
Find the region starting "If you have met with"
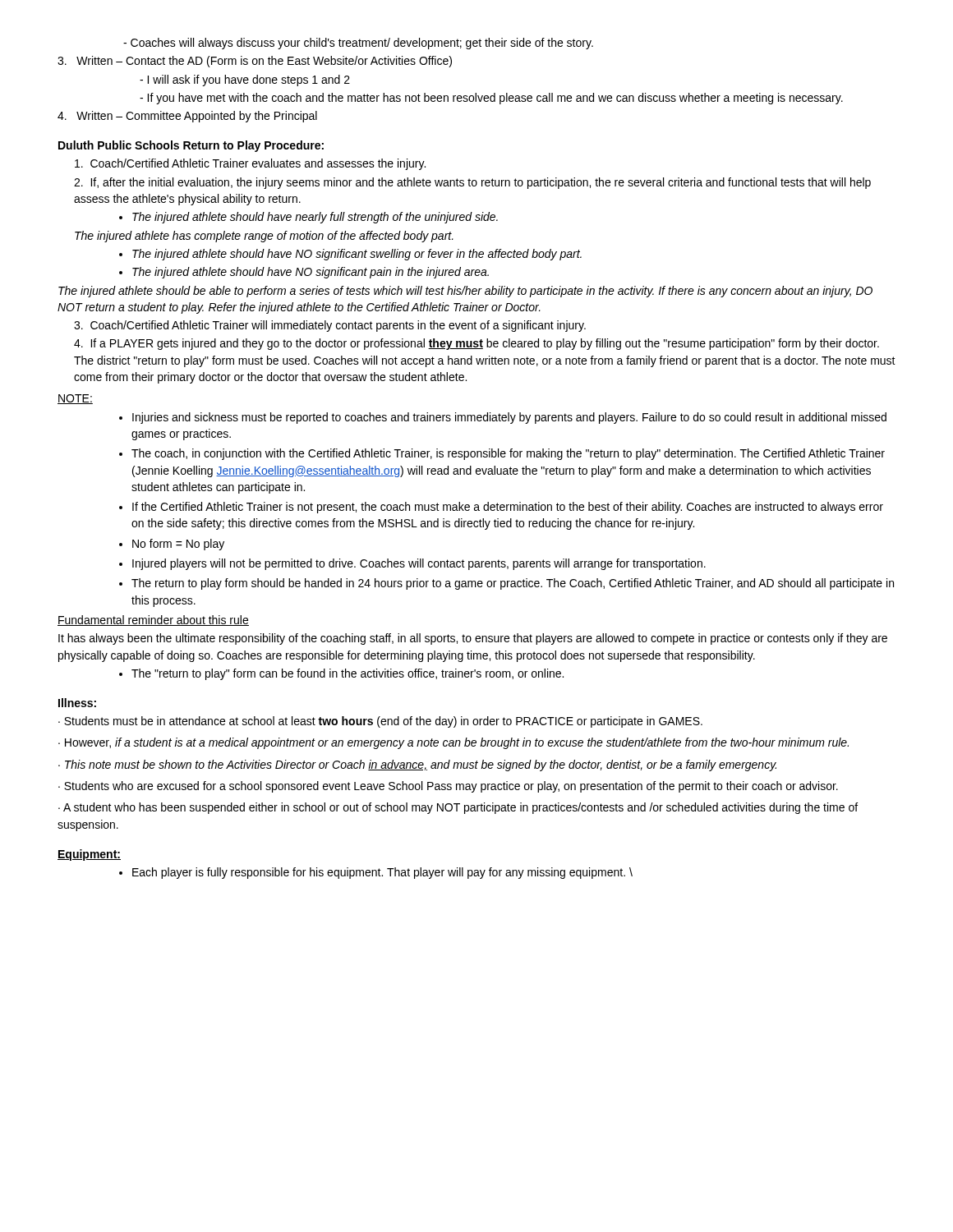point(492,98)
